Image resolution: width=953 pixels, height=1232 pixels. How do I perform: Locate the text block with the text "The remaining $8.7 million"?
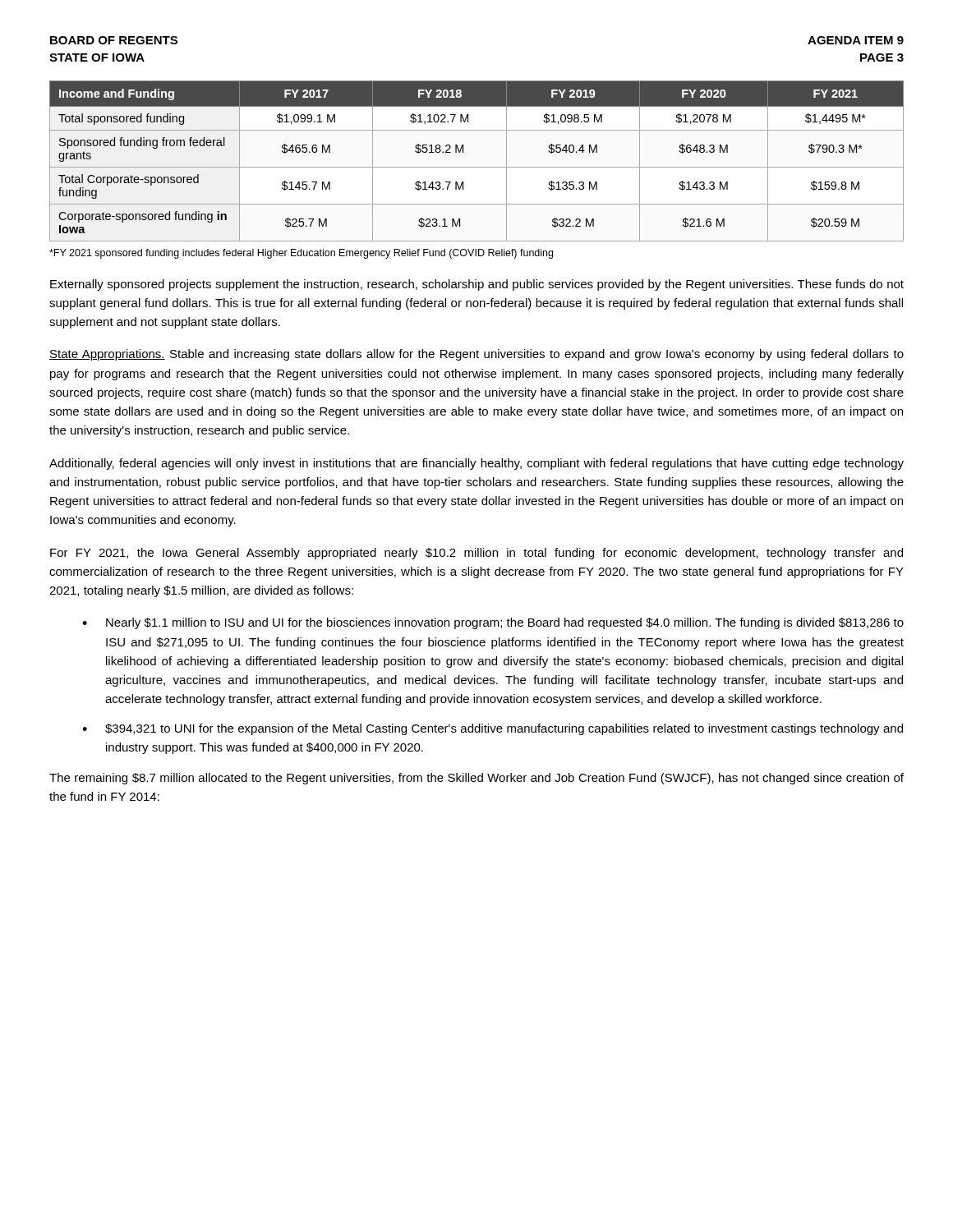pyautogui.click(x=476, y=787)
